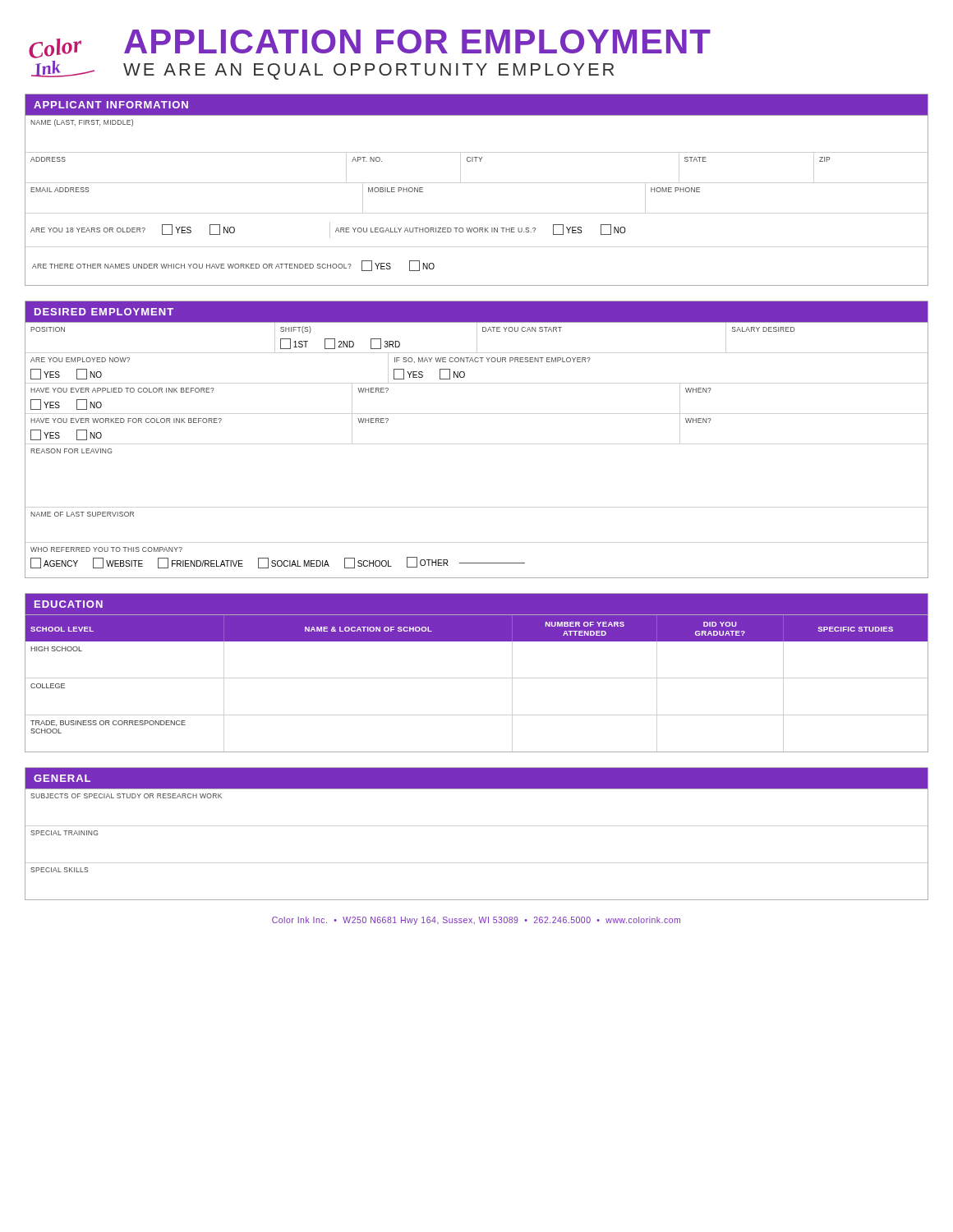Locate the element starting "WE ARE AN"

pyautogui.click(x=370, y=69)
